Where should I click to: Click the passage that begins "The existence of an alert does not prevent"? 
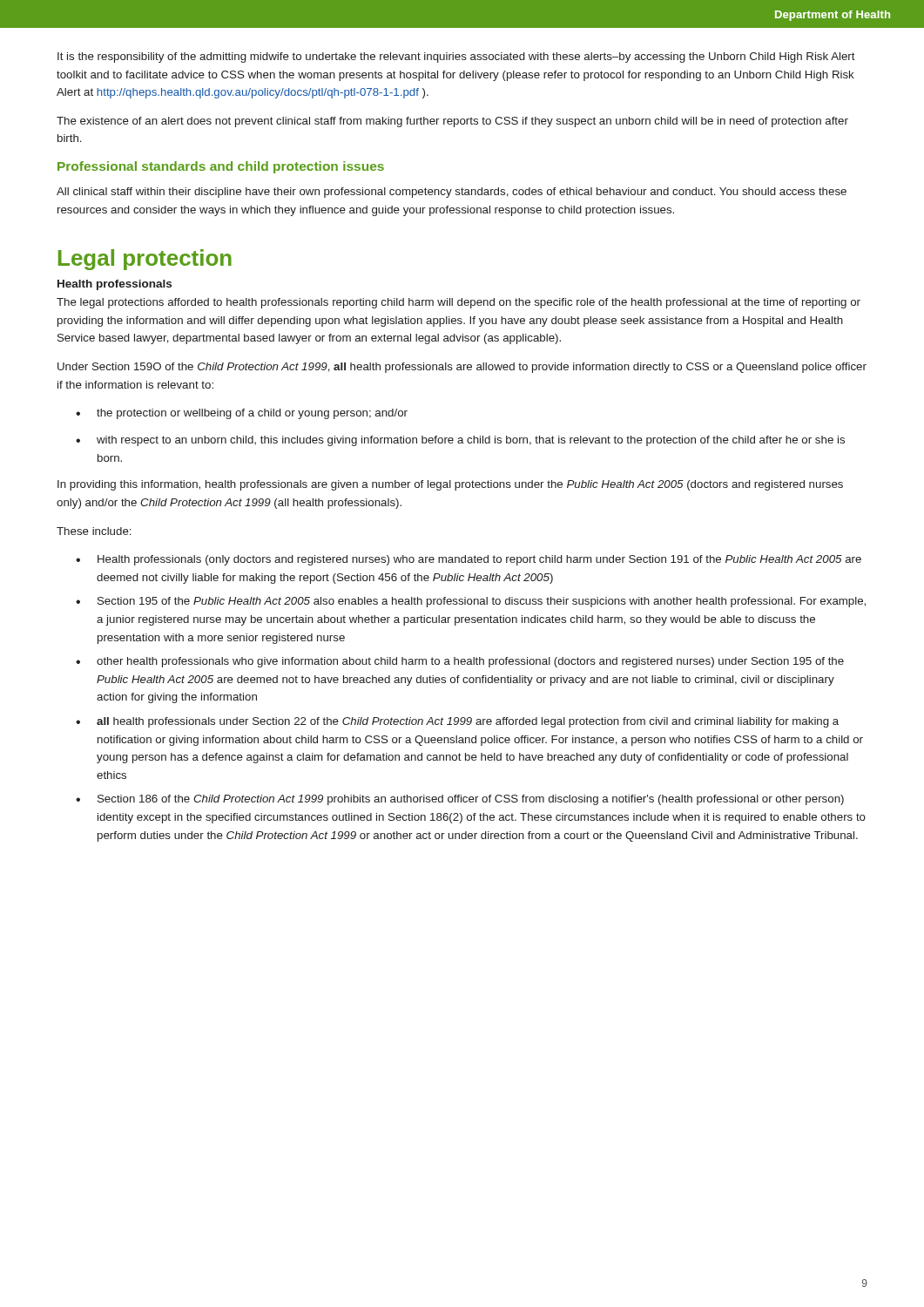(452, 130)
